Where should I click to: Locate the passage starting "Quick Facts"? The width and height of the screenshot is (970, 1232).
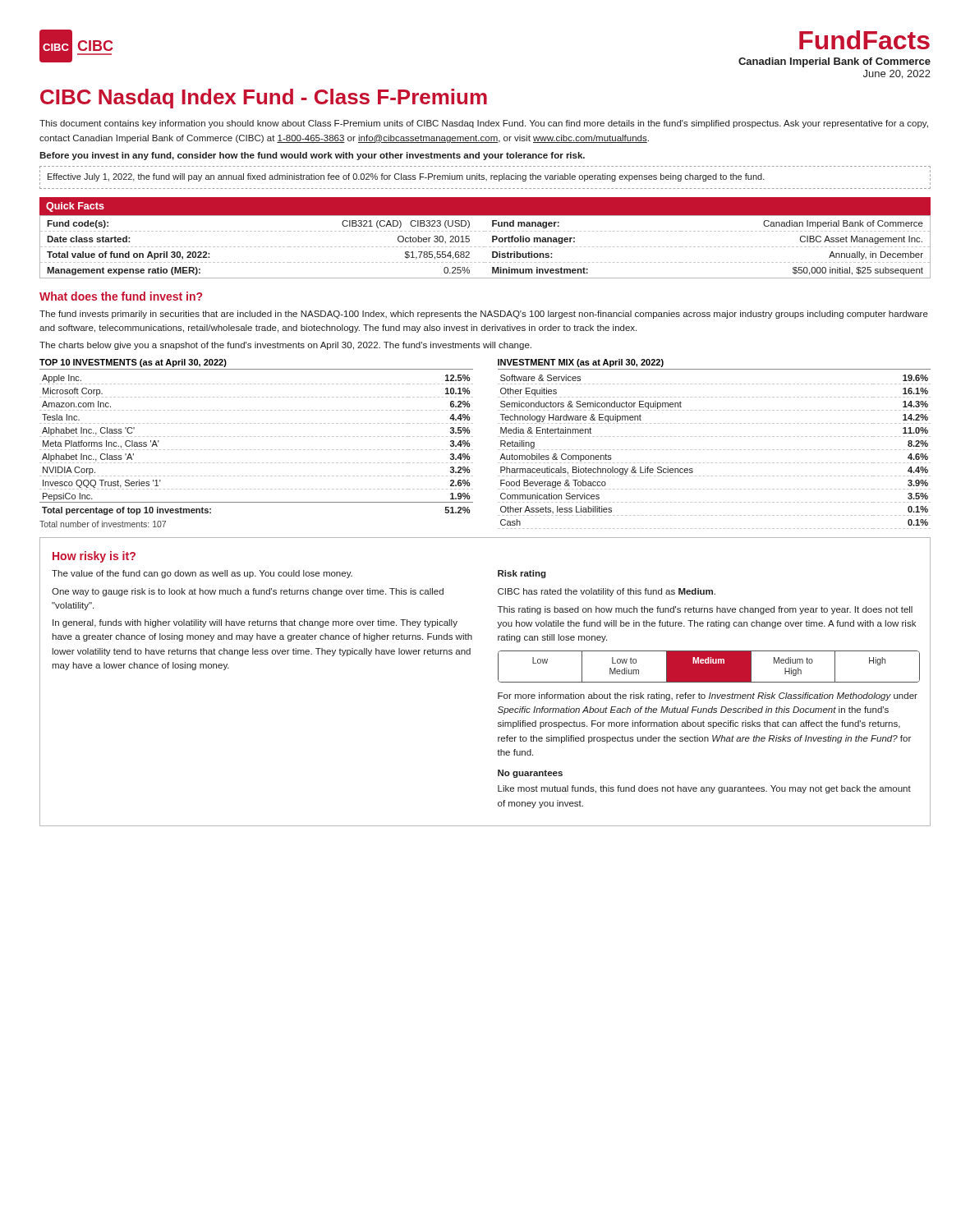point(75,206)
